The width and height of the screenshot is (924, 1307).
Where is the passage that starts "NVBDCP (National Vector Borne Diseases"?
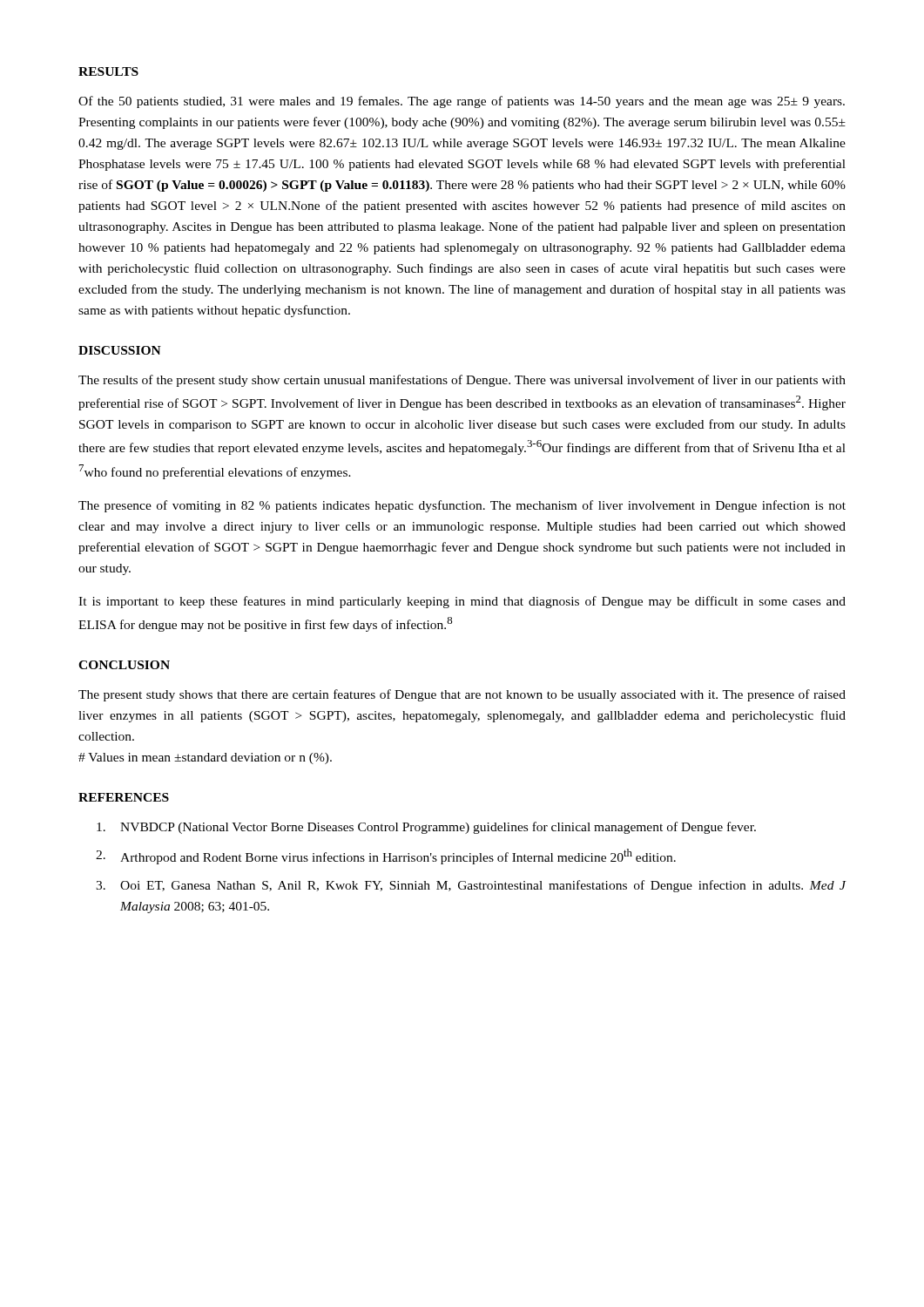click(x=471, y=827)
